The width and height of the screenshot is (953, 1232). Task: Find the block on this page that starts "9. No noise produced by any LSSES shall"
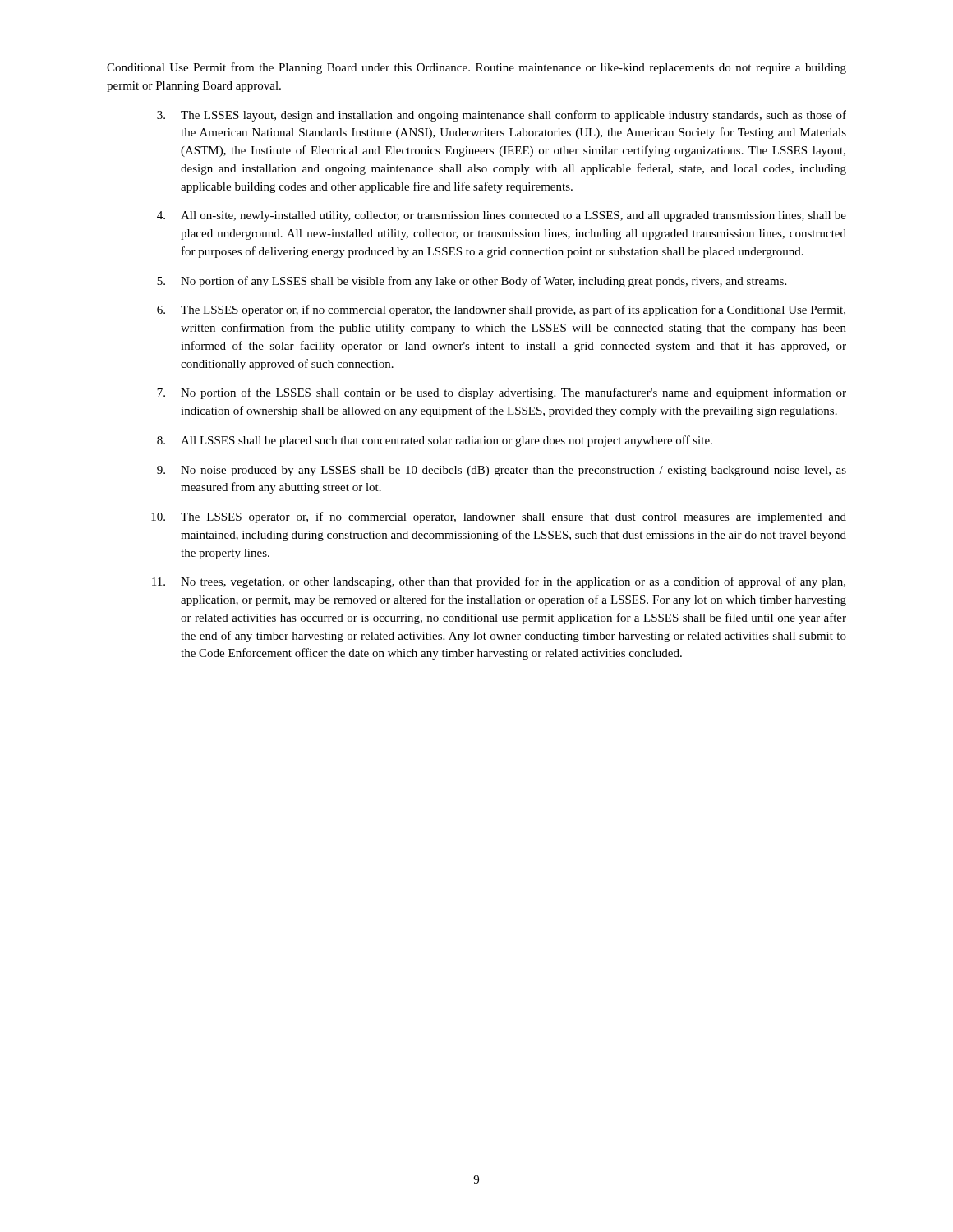(x=476, y=479)
